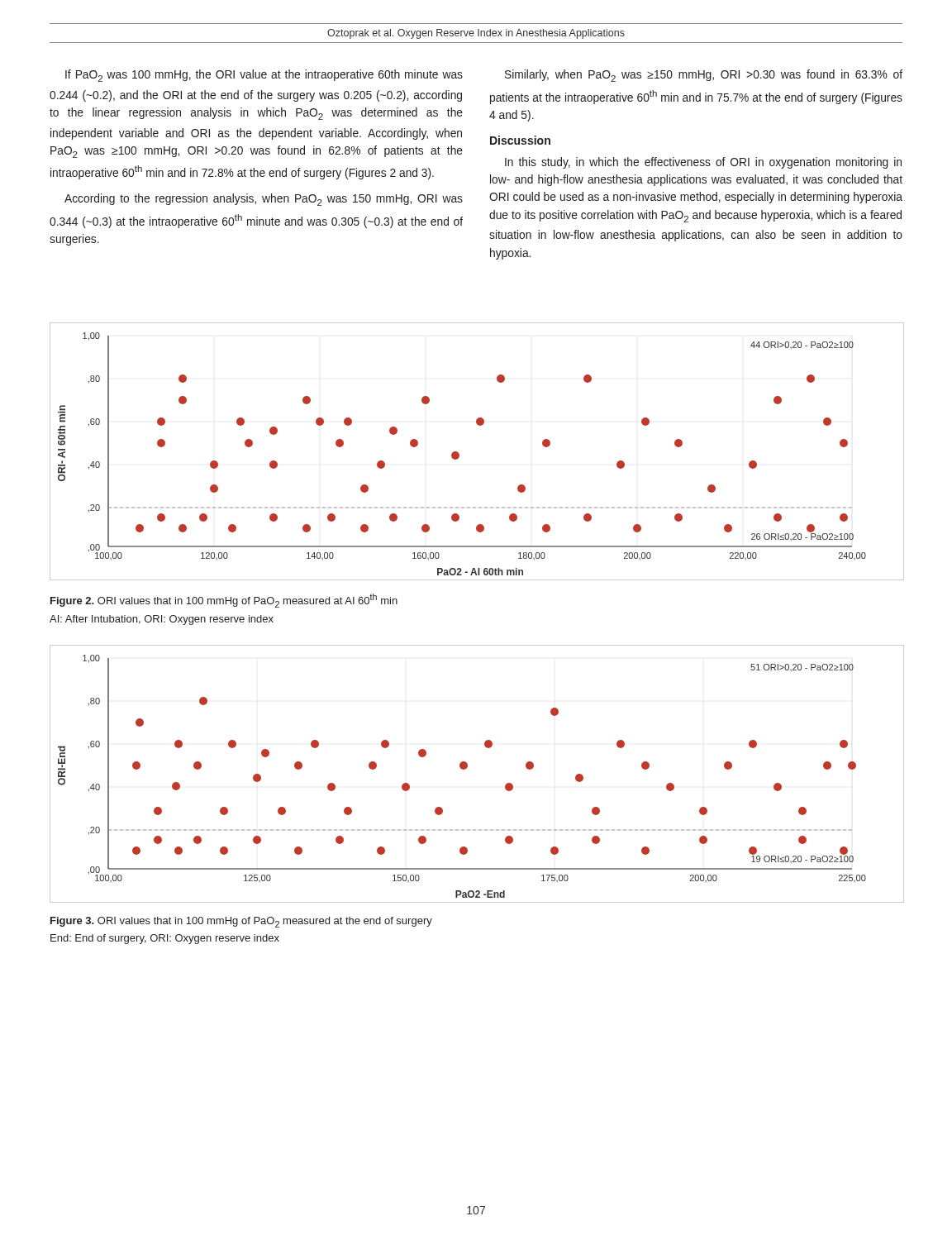The width and height of the screenshot is (952, 1240).
Task: Locate the block of text that opens with "In this study, in which the"
Action: (696, 208)
